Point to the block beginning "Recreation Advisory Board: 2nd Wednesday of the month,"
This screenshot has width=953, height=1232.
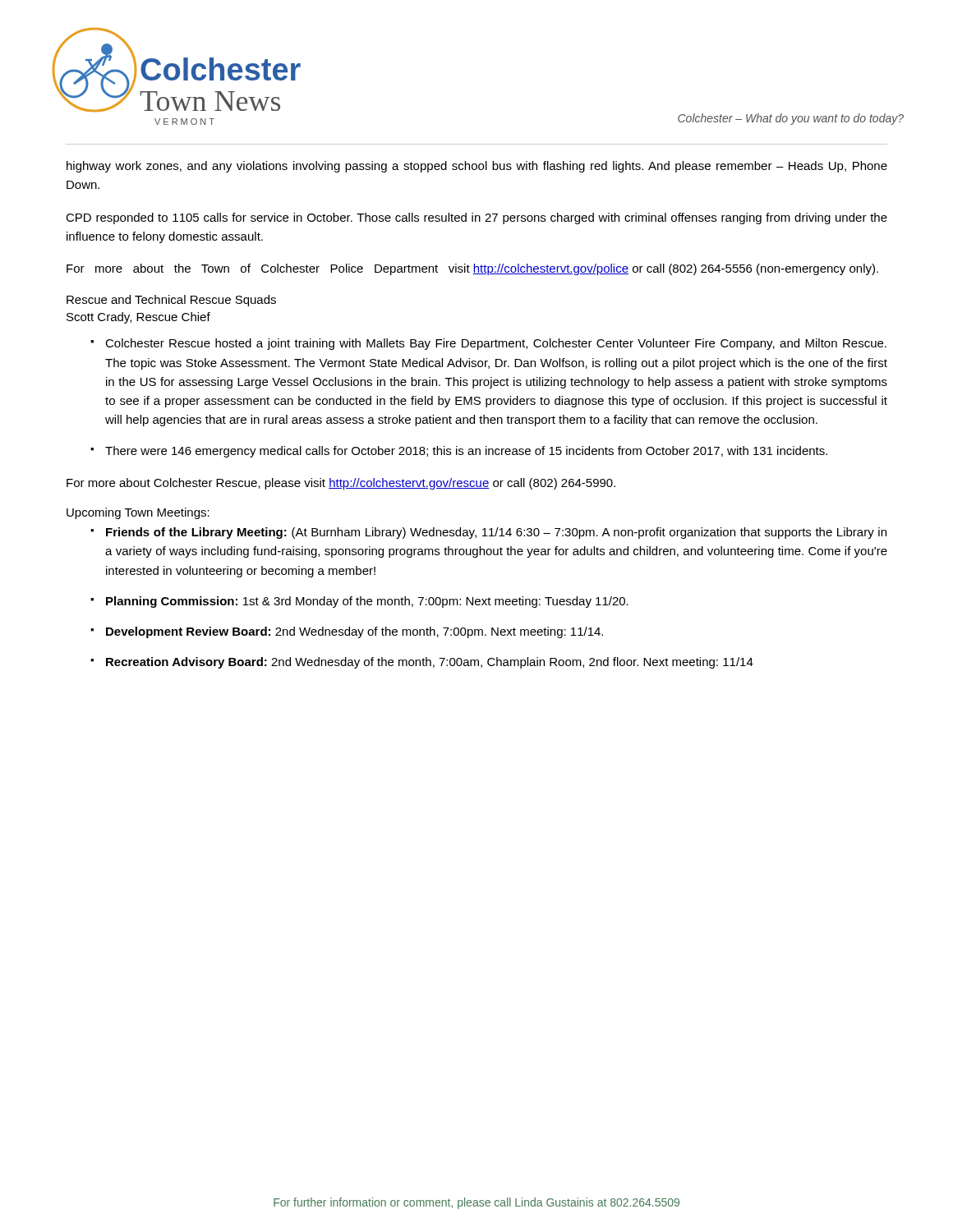(429, 662)
